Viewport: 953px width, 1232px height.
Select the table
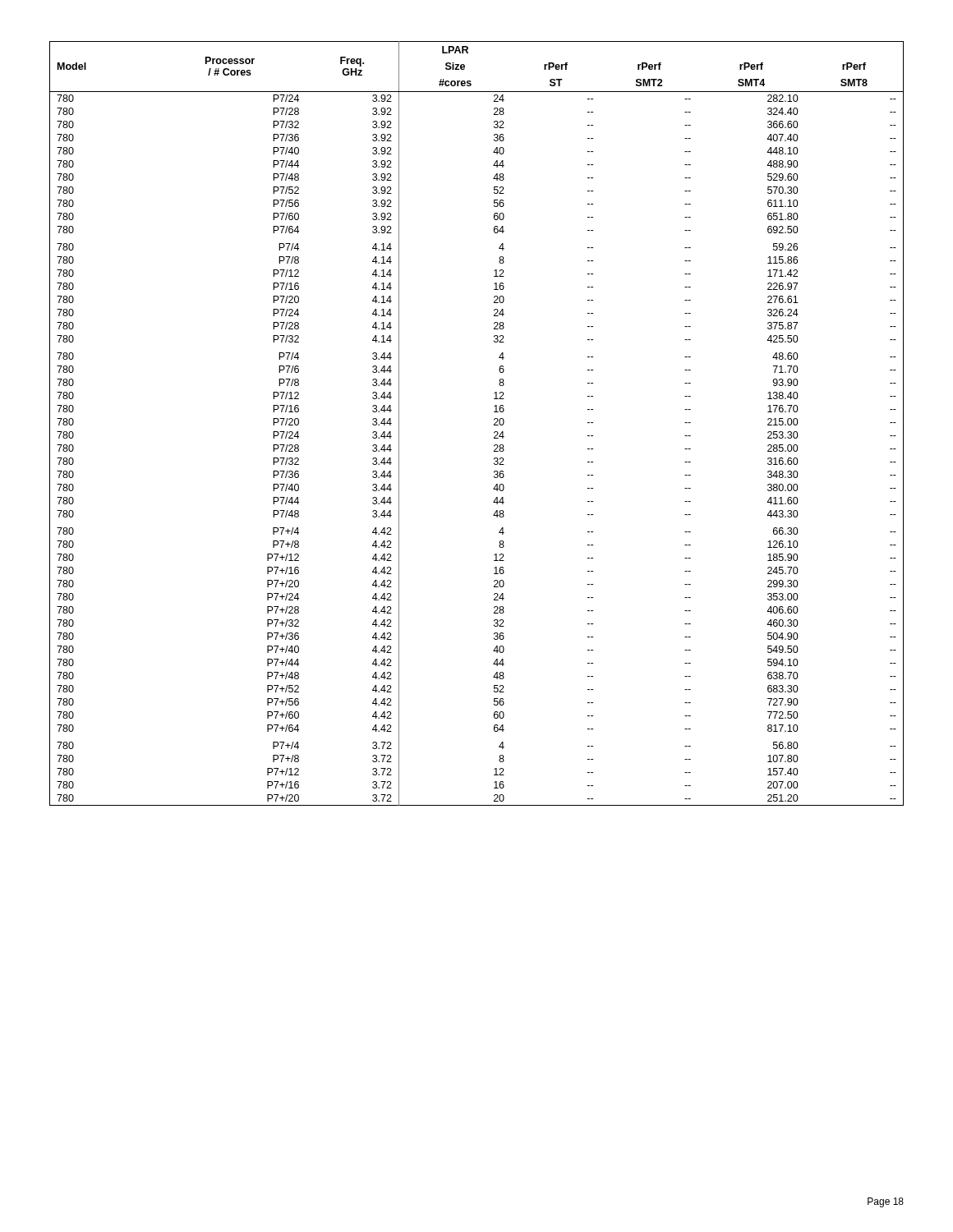[476, 423]
